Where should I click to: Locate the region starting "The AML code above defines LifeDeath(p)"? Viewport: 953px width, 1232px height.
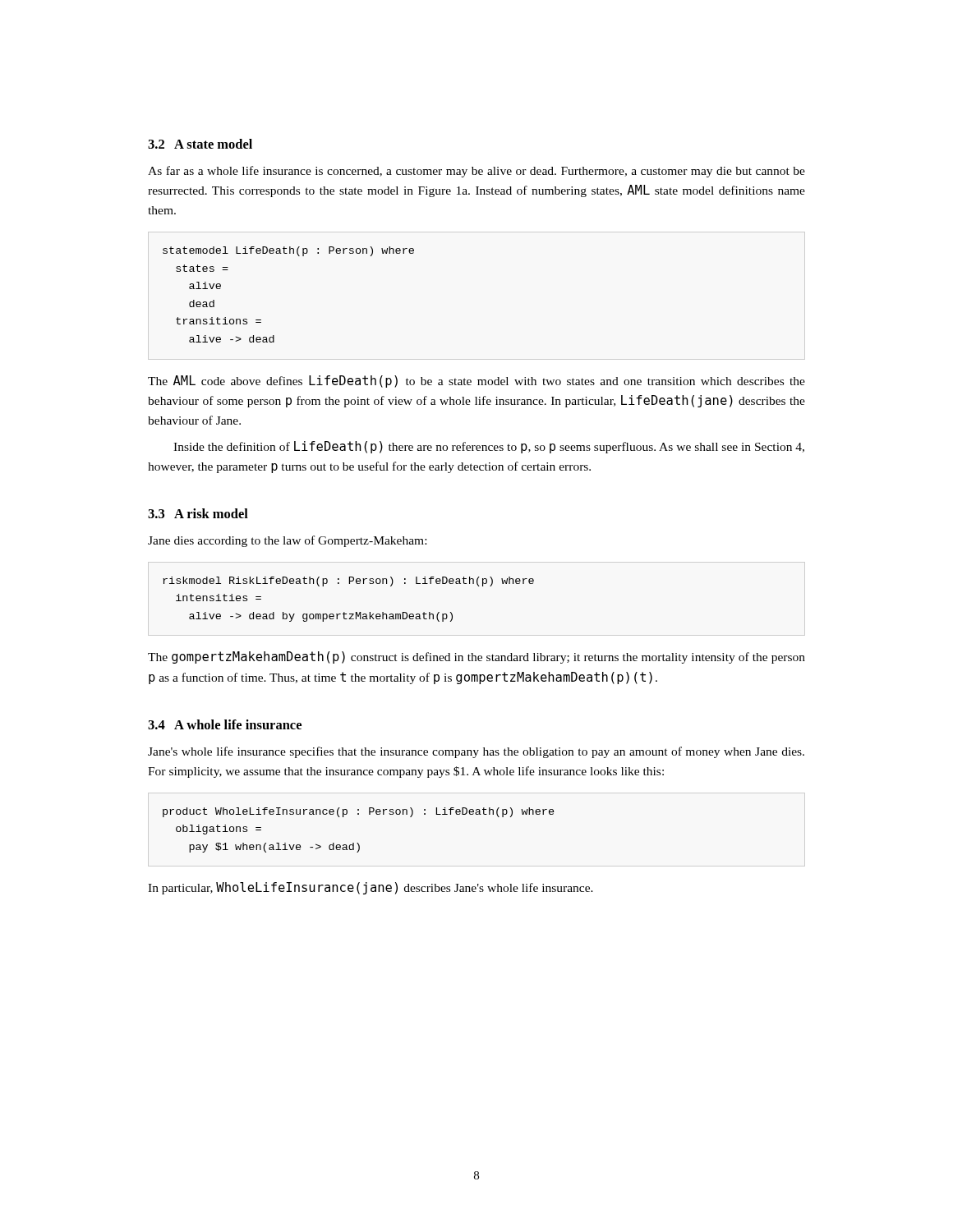coord(476,382)
